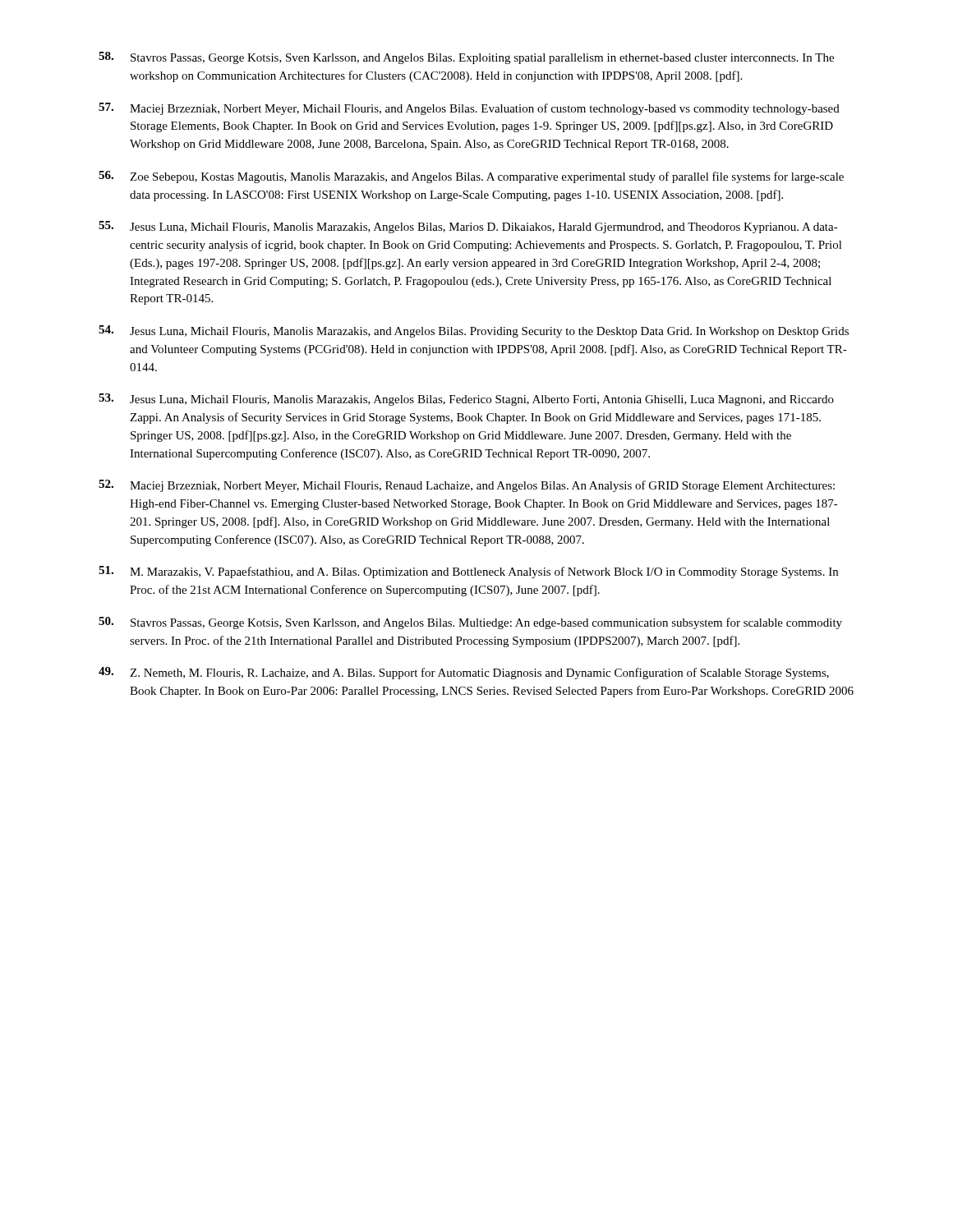
Task: Locate the list item that says "49. Z. Nemeth,"
Action: click(x=476, y=683)
